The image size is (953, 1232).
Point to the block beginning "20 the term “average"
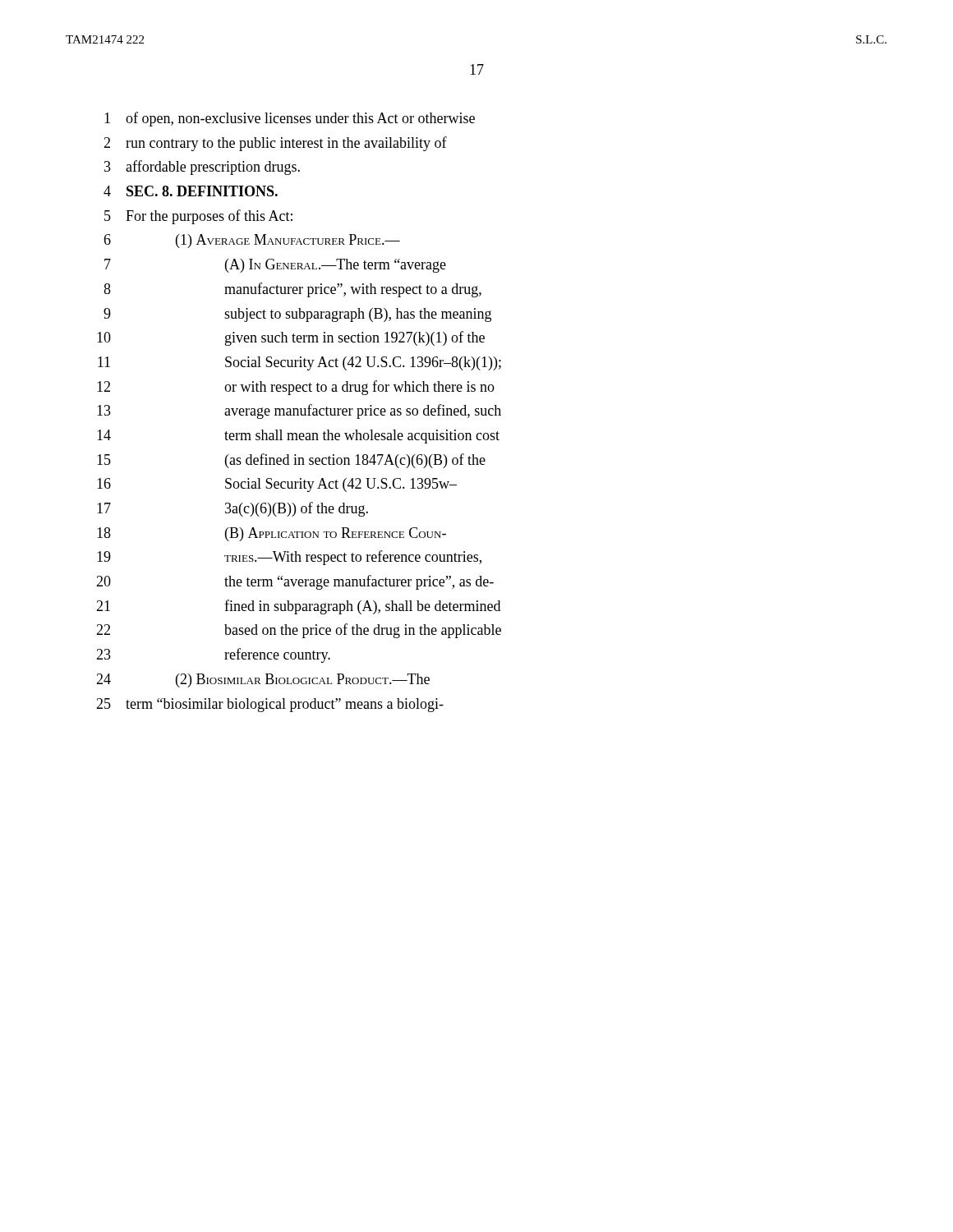(x=476, y=582)
